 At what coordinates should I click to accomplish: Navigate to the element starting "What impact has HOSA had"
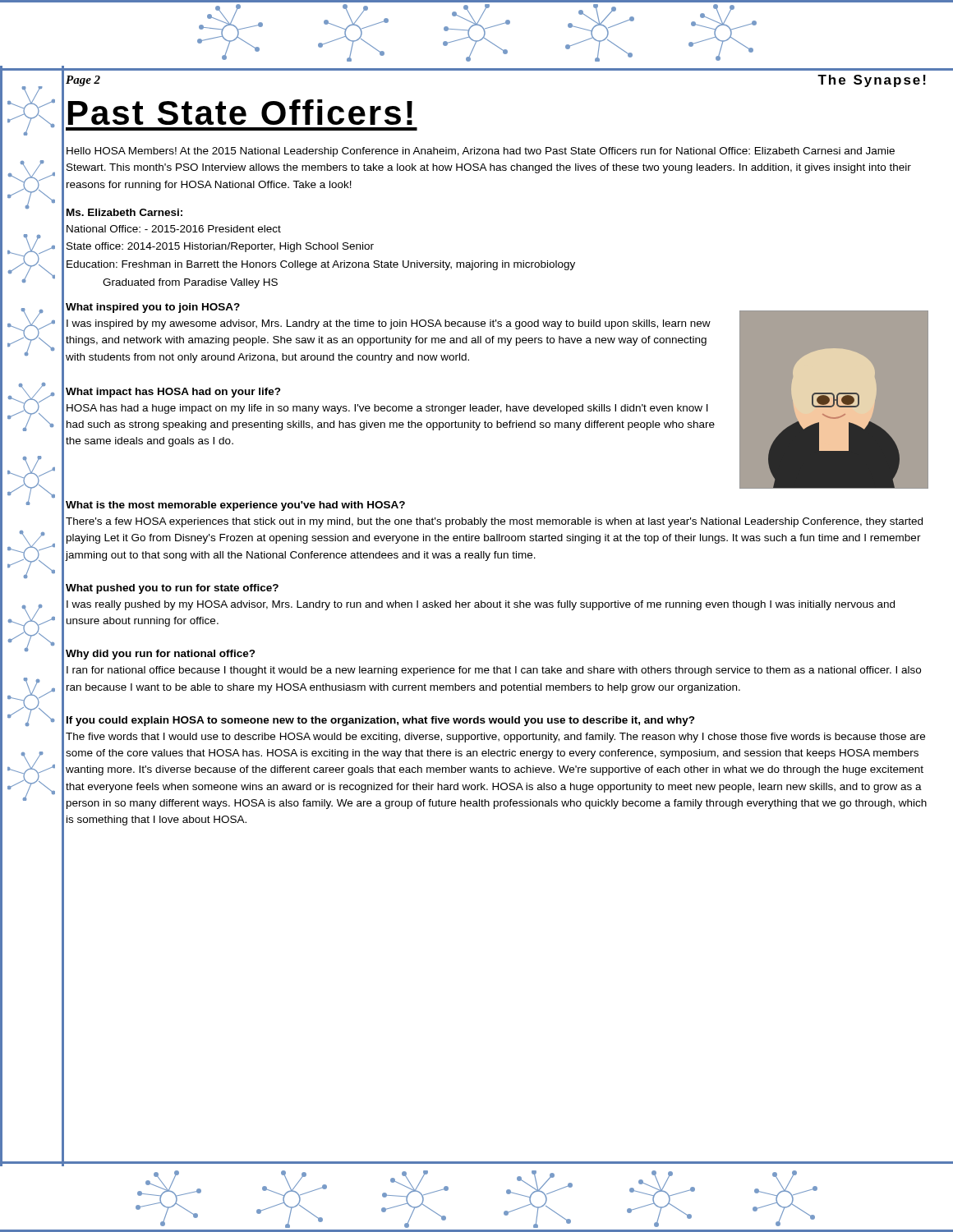click(173, 391)
